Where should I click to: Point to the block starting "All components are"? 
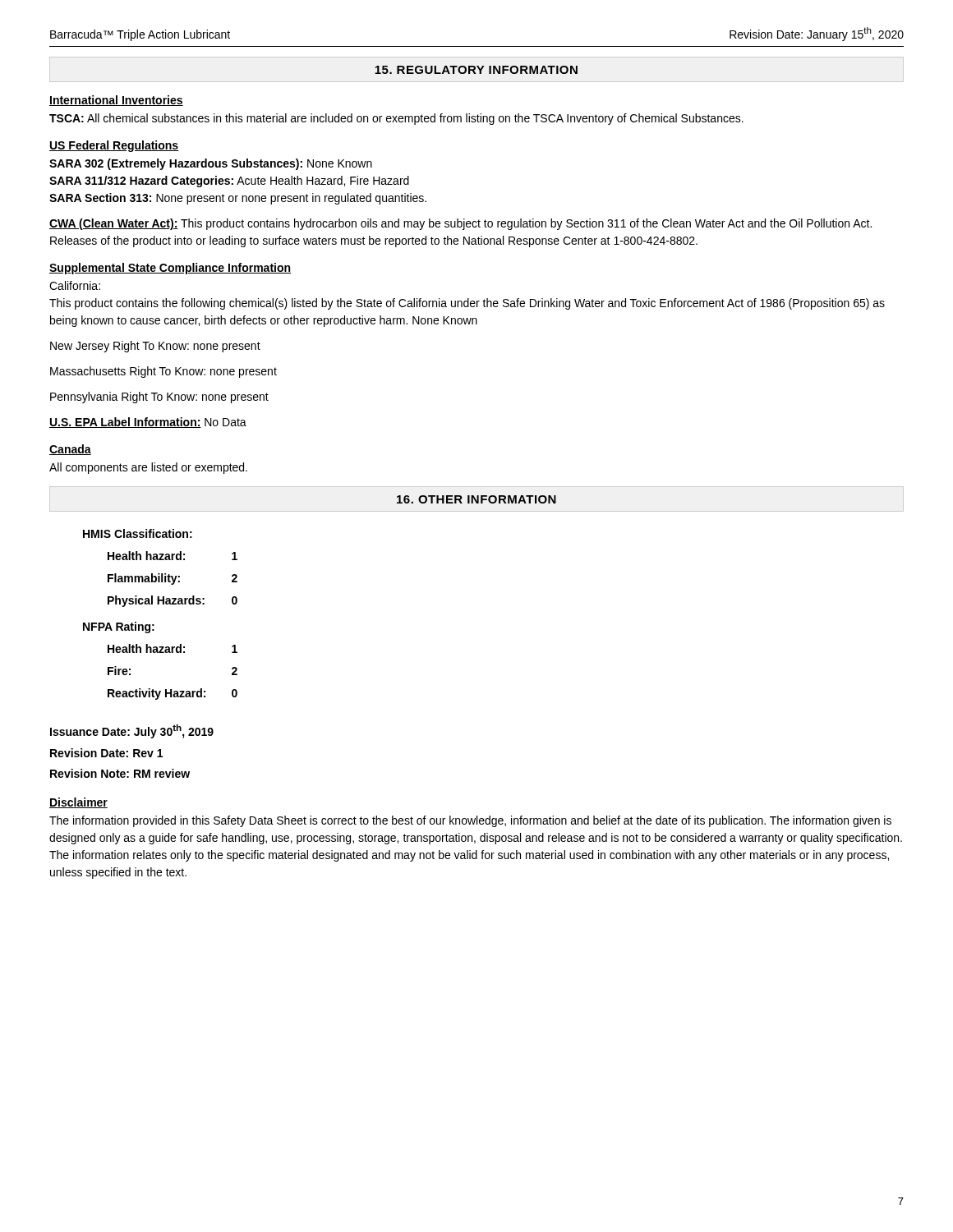click(x=149, y=467)
